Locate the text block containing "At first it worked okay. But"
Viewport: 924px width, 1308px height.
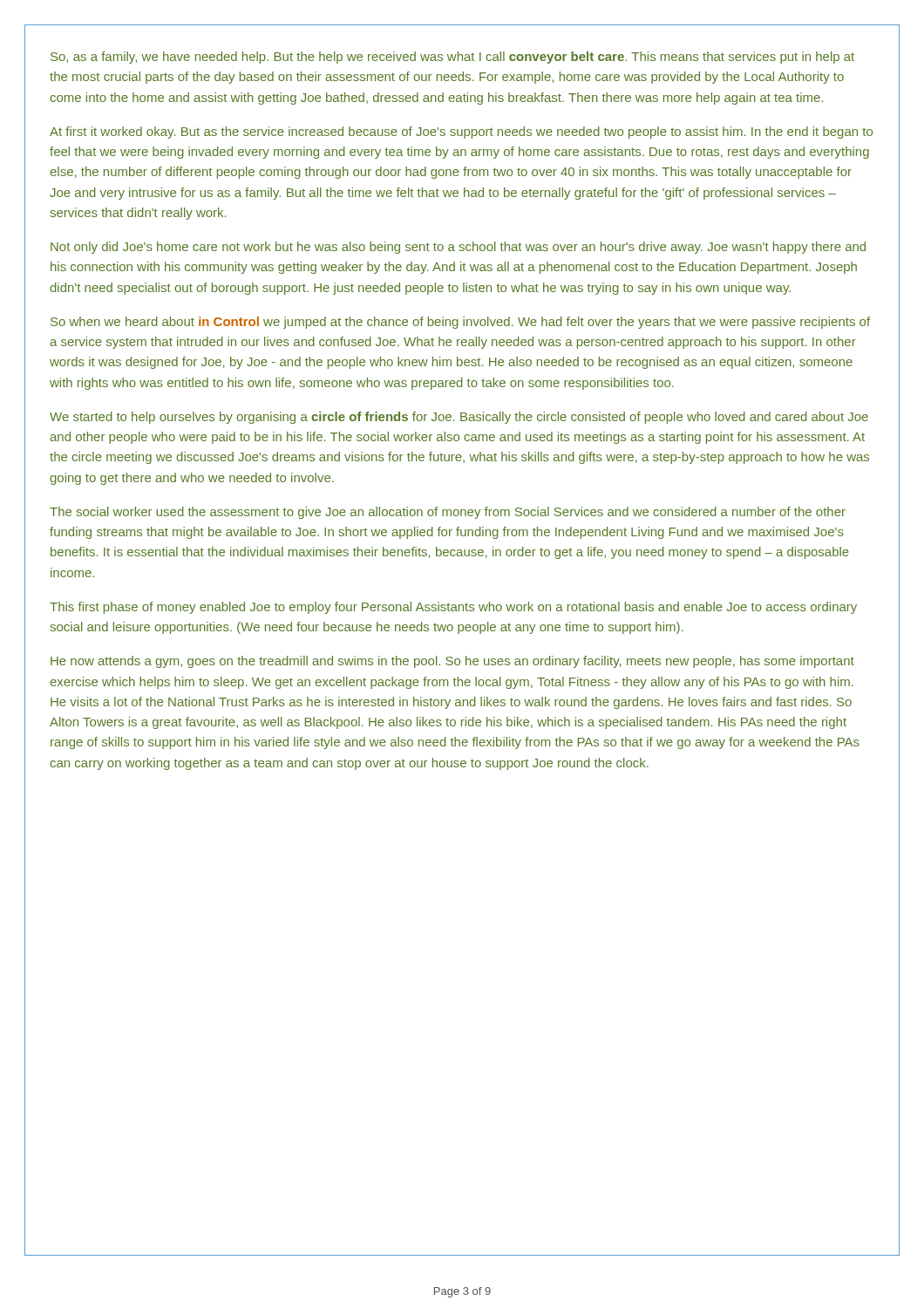point(461,172)
